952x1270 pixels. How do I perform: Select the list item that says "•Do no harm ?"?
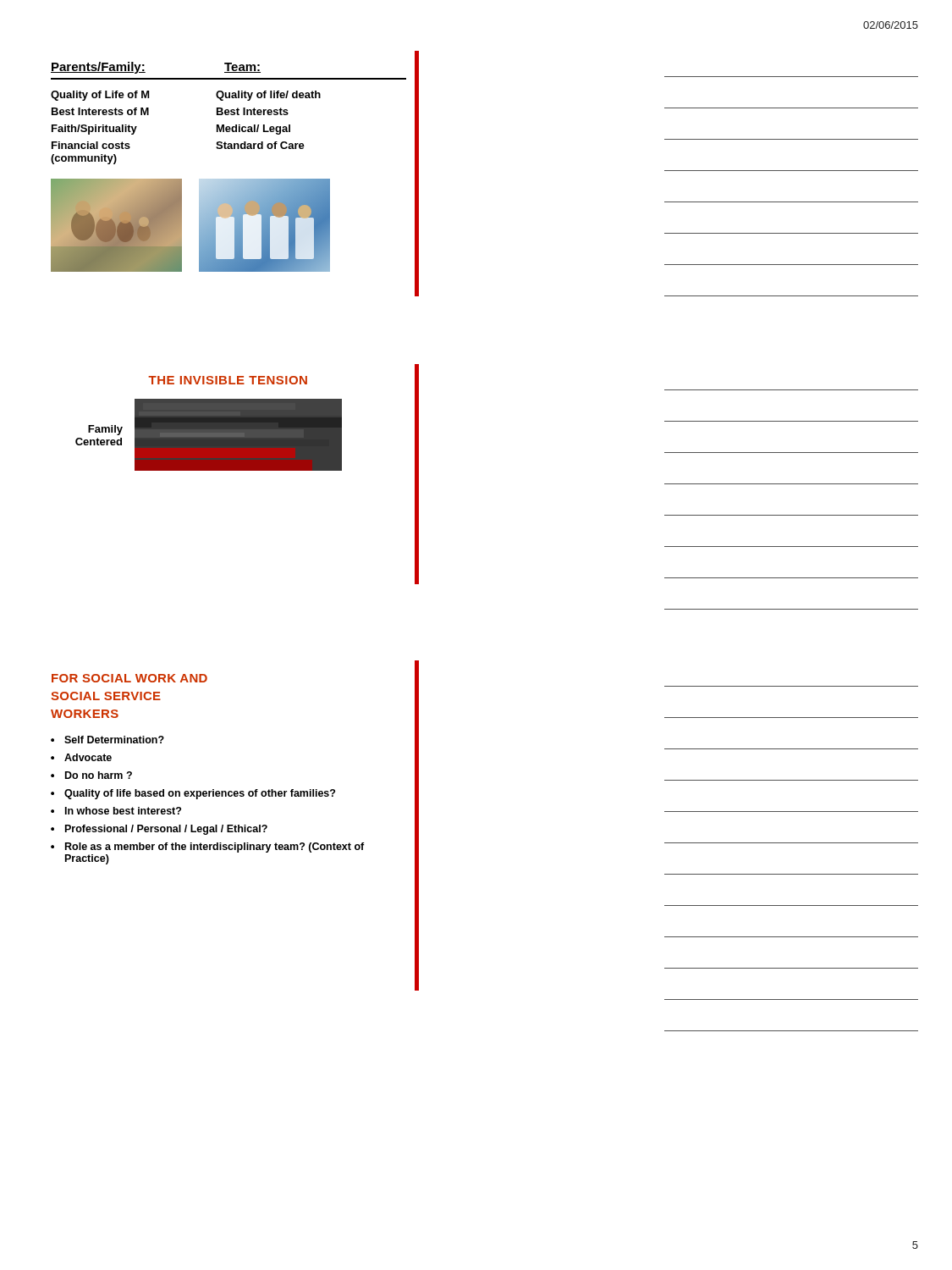(x=92, y=776)
